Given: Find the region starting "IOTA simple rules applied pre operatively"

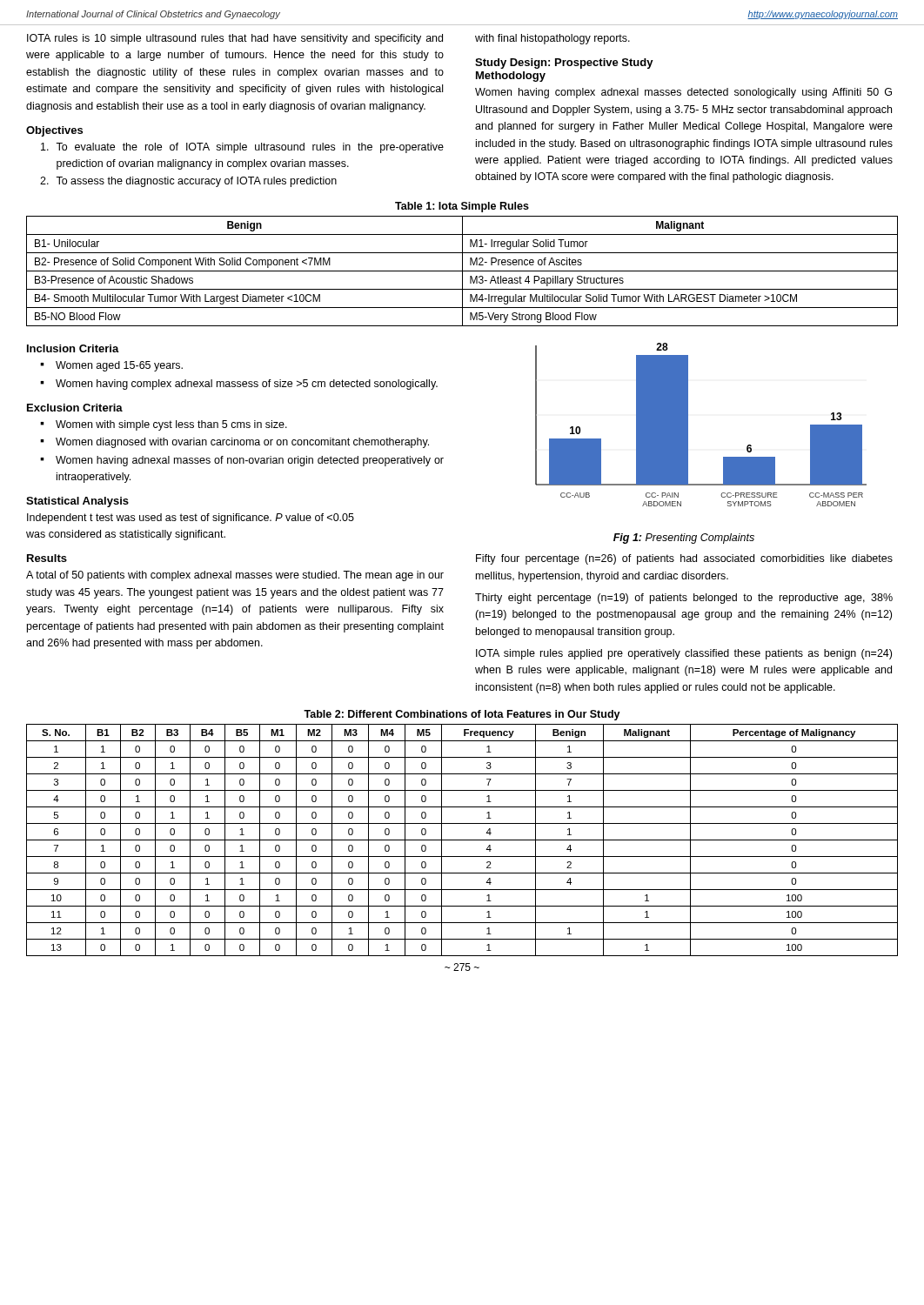Looking at the screenshot, I should pyautogui.click(x=684, y=670).
